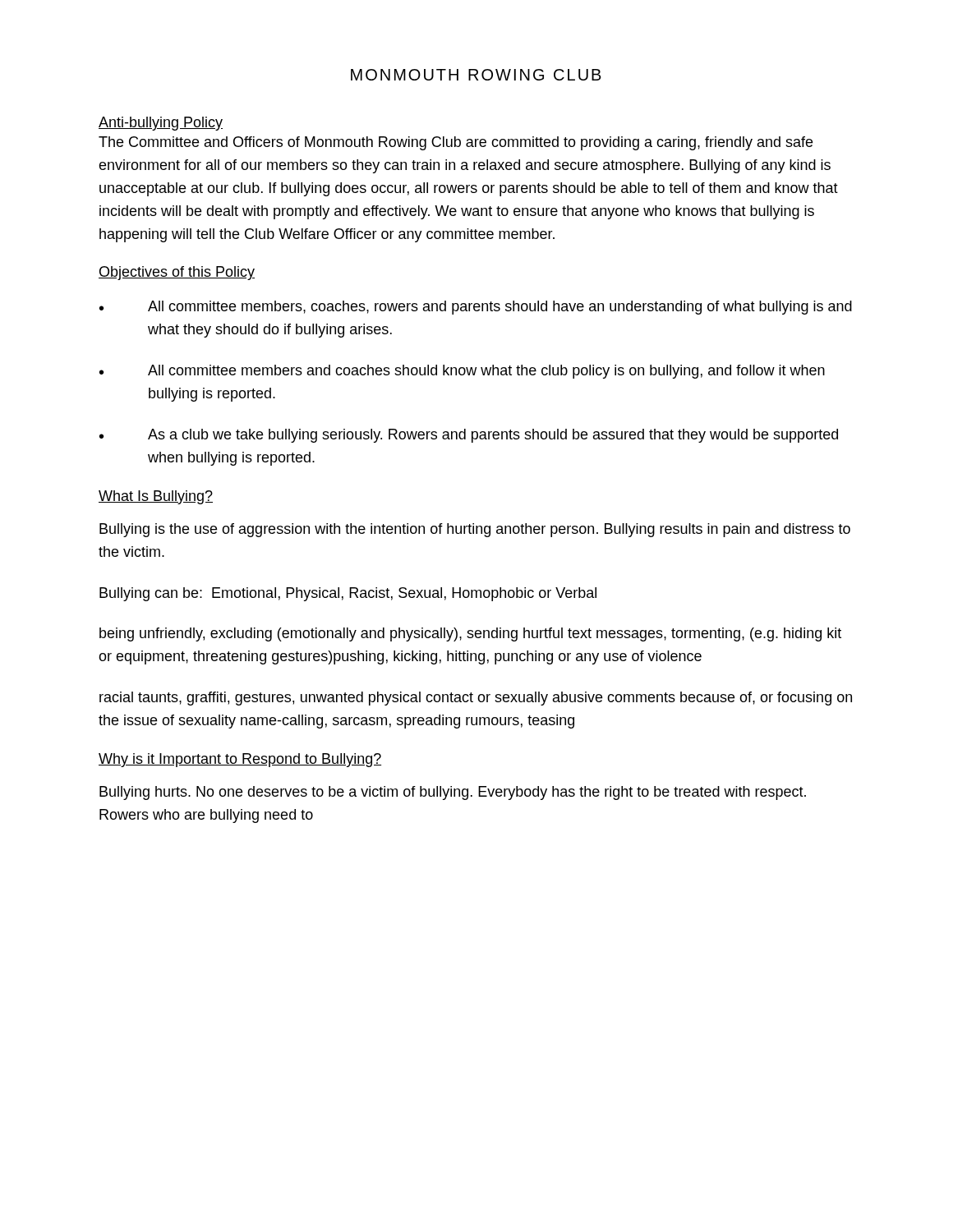Click where it says "Objectives of this Policy"
This screenshot has height=1232, width=953.
(x=177, y=272)
